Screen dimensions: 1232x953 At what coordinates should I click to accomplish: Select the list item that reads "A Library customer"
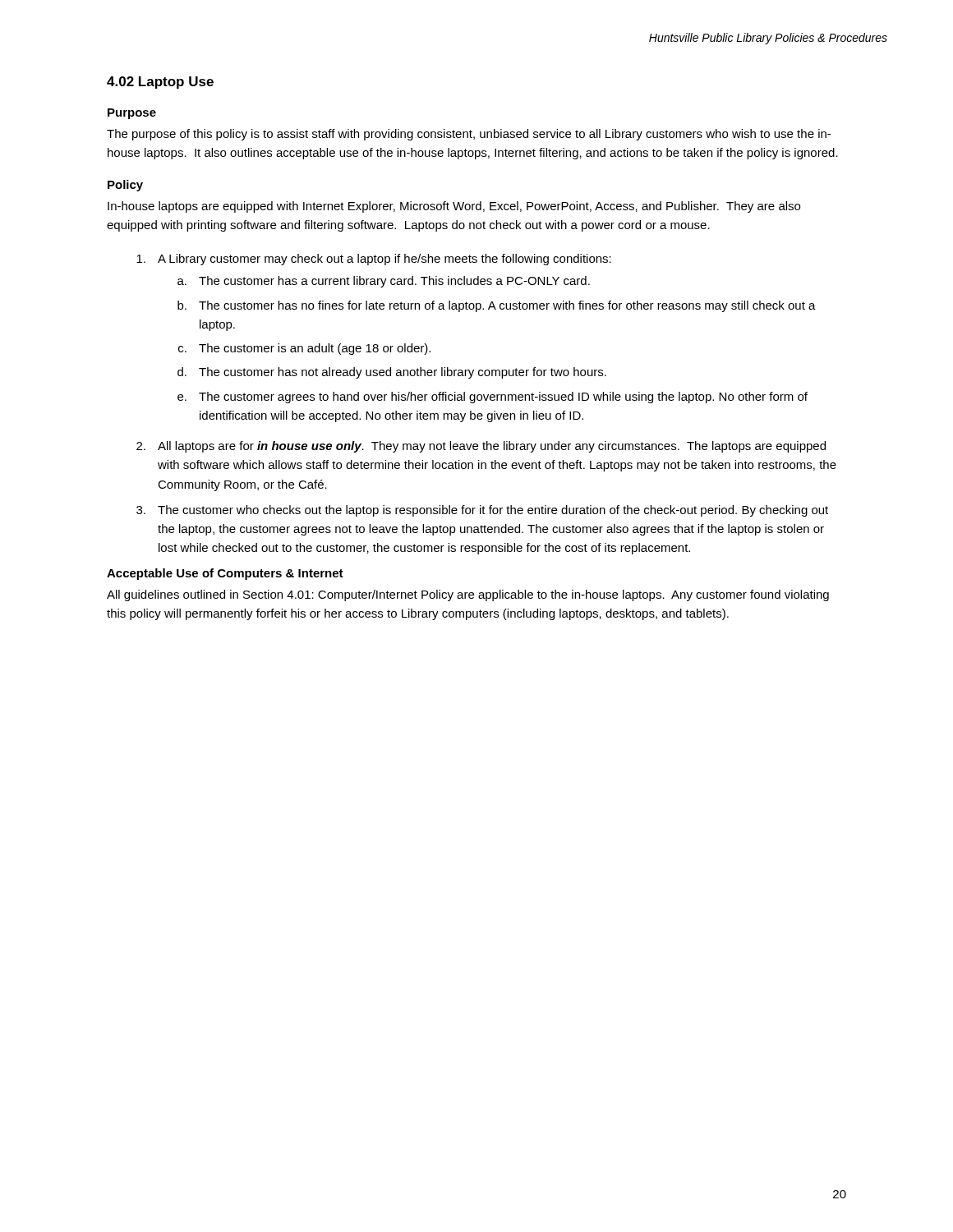coord(374,260)
